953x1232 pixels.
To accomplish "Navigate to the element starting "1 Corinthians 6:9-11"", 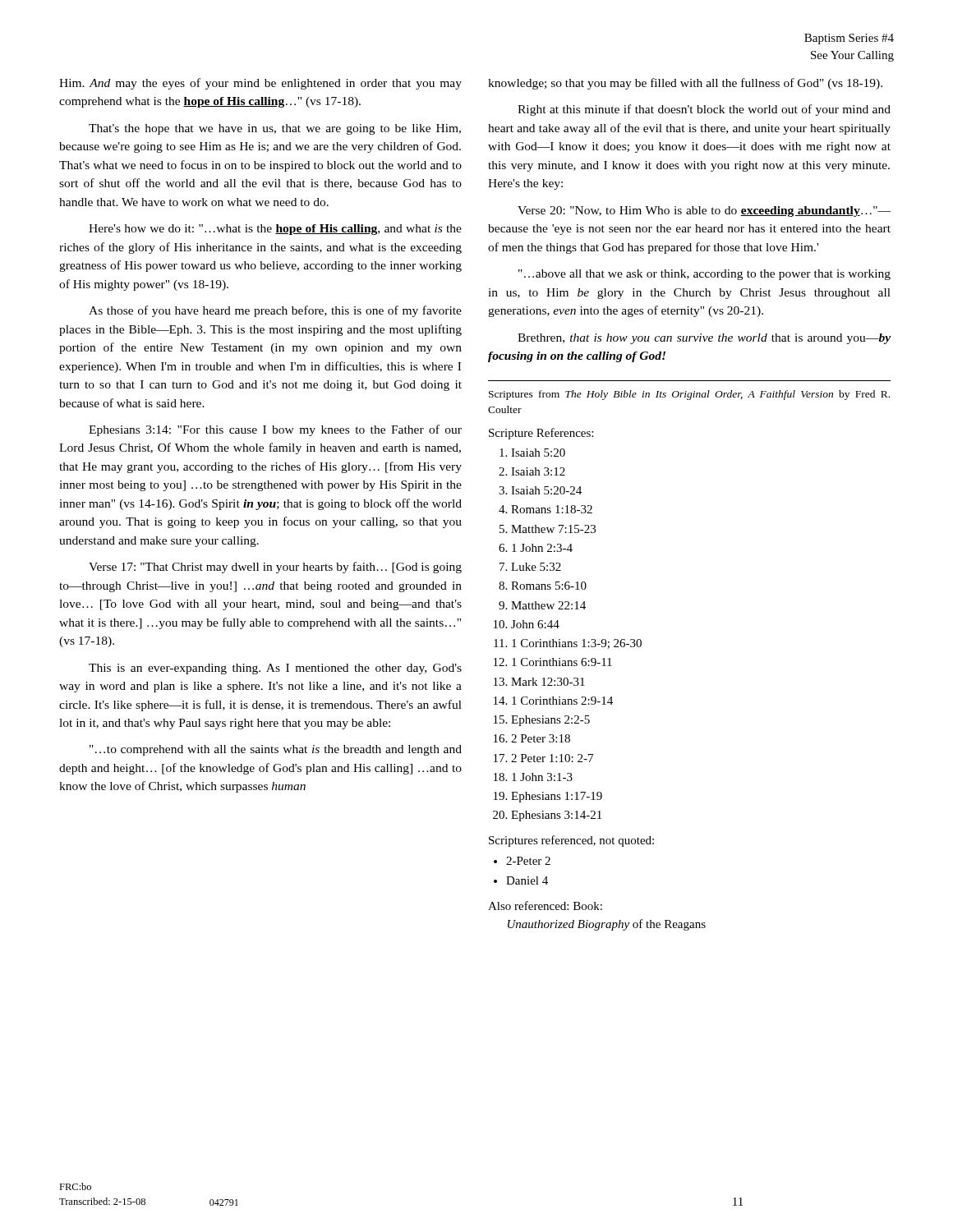I will click(x=562, y=662).
